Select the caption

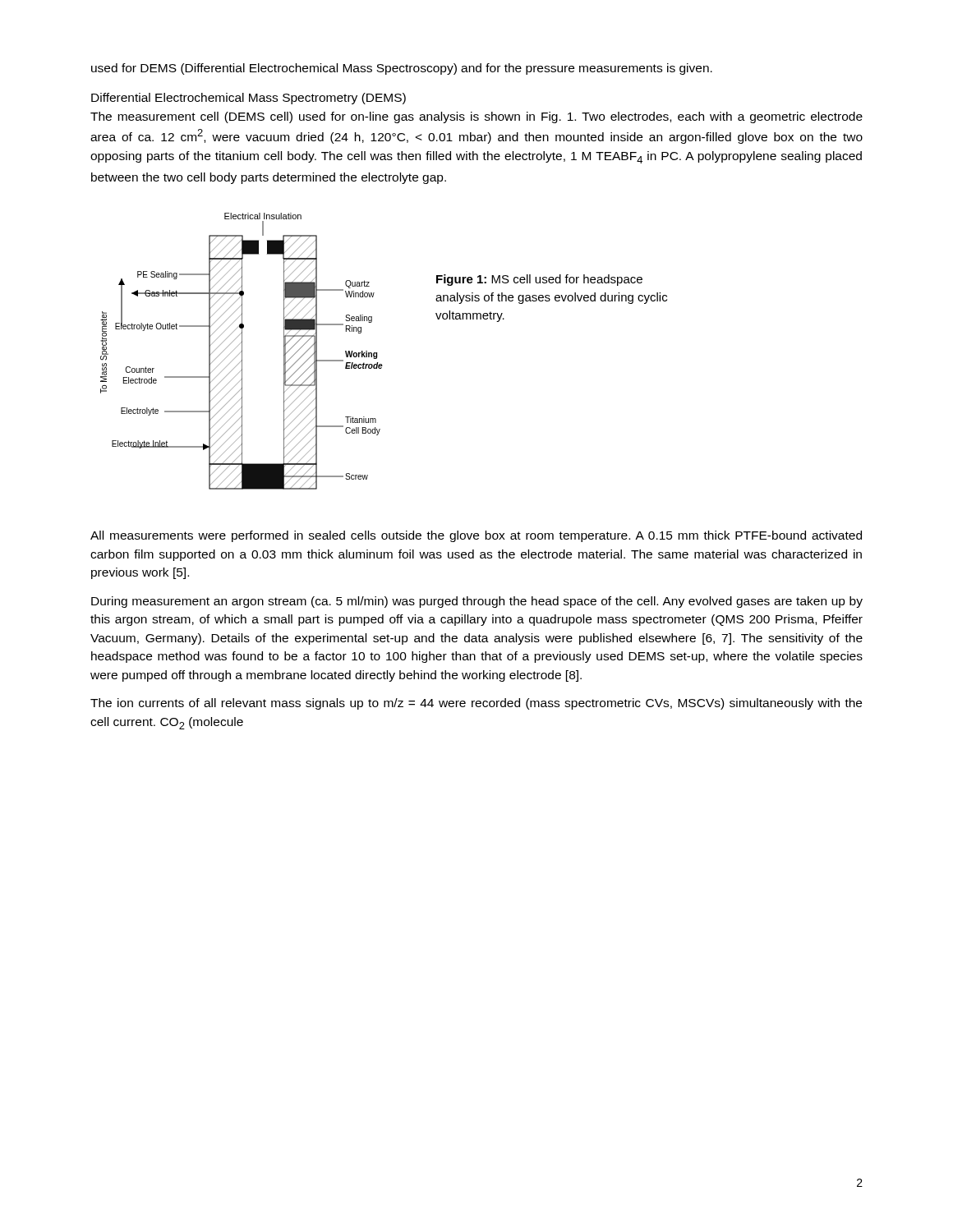tap(552, 297)
